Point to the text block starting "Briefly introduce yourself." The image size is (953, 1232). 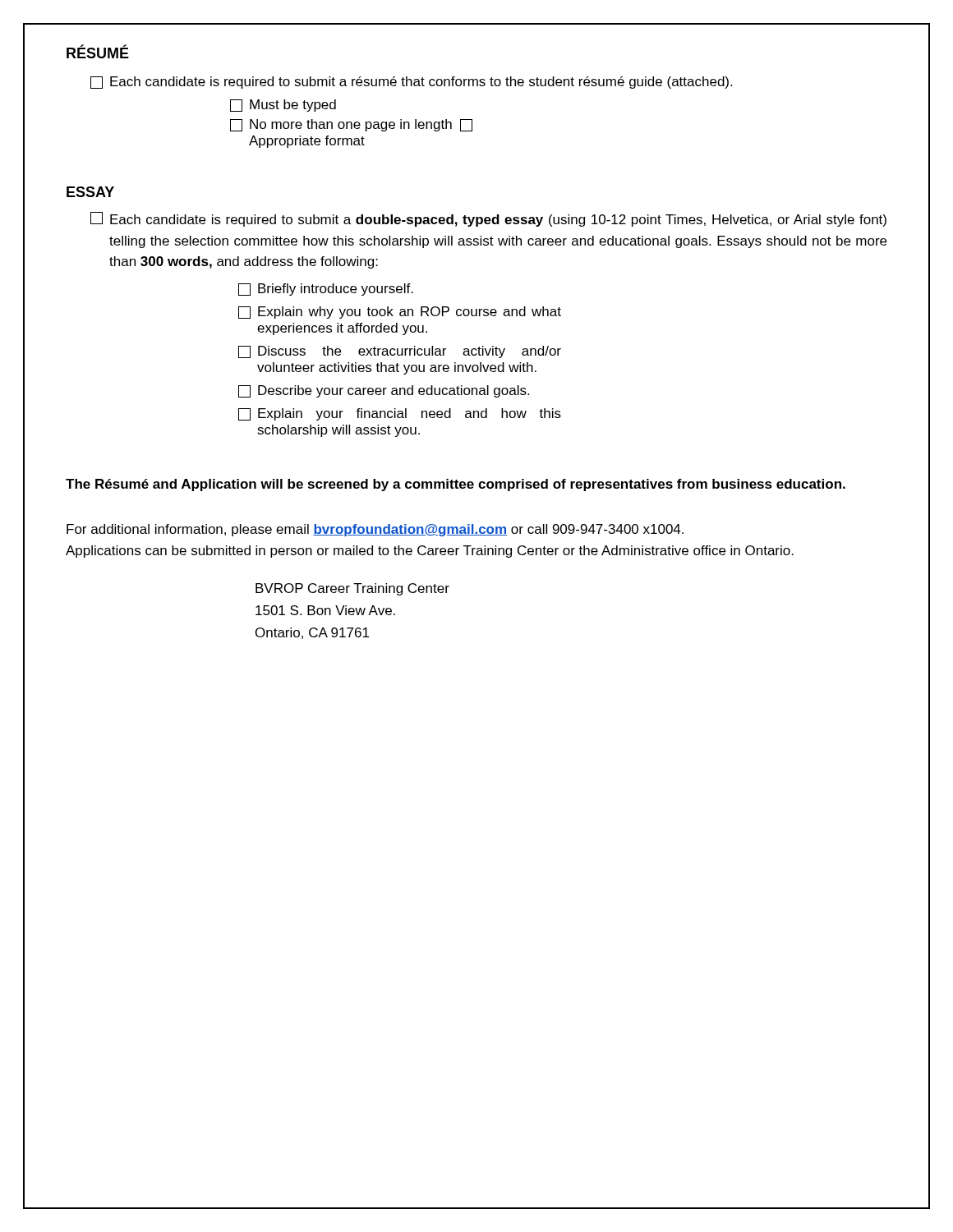[x=326, y=289]
